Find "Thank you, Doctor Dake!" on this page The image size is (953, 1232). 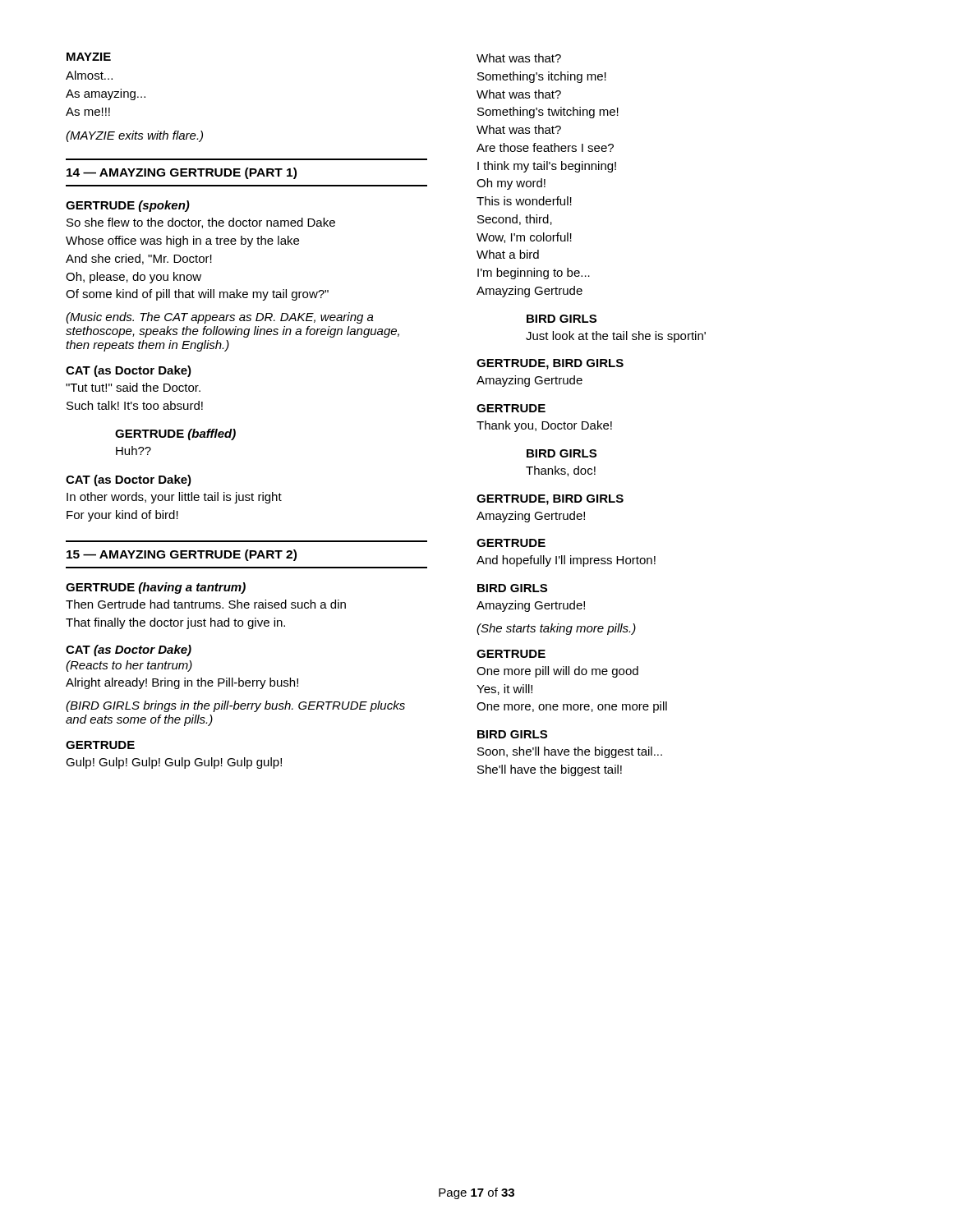(x=545, y=425)
